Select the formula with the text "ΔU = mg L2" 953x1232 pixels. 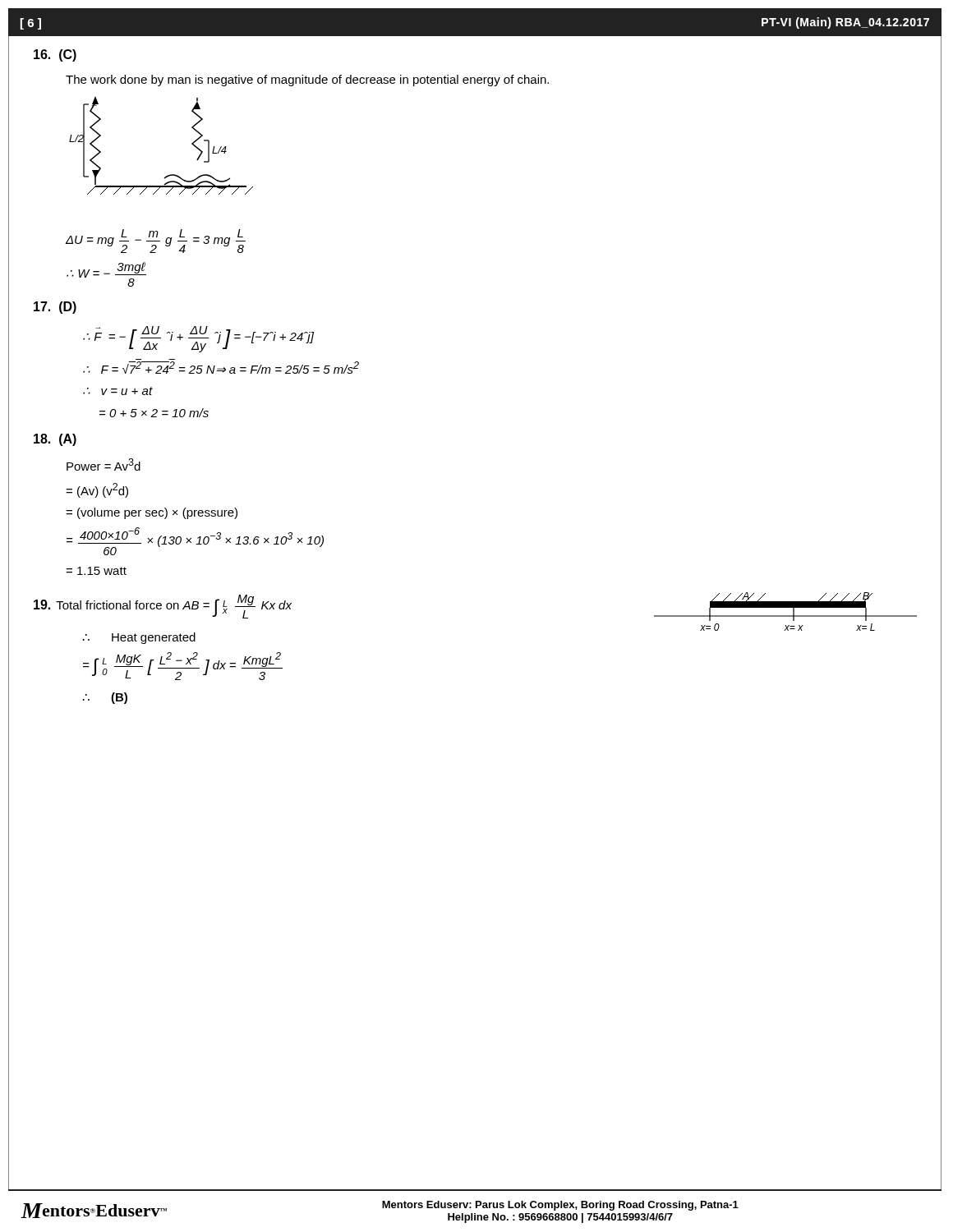click(x=156, y=240)
